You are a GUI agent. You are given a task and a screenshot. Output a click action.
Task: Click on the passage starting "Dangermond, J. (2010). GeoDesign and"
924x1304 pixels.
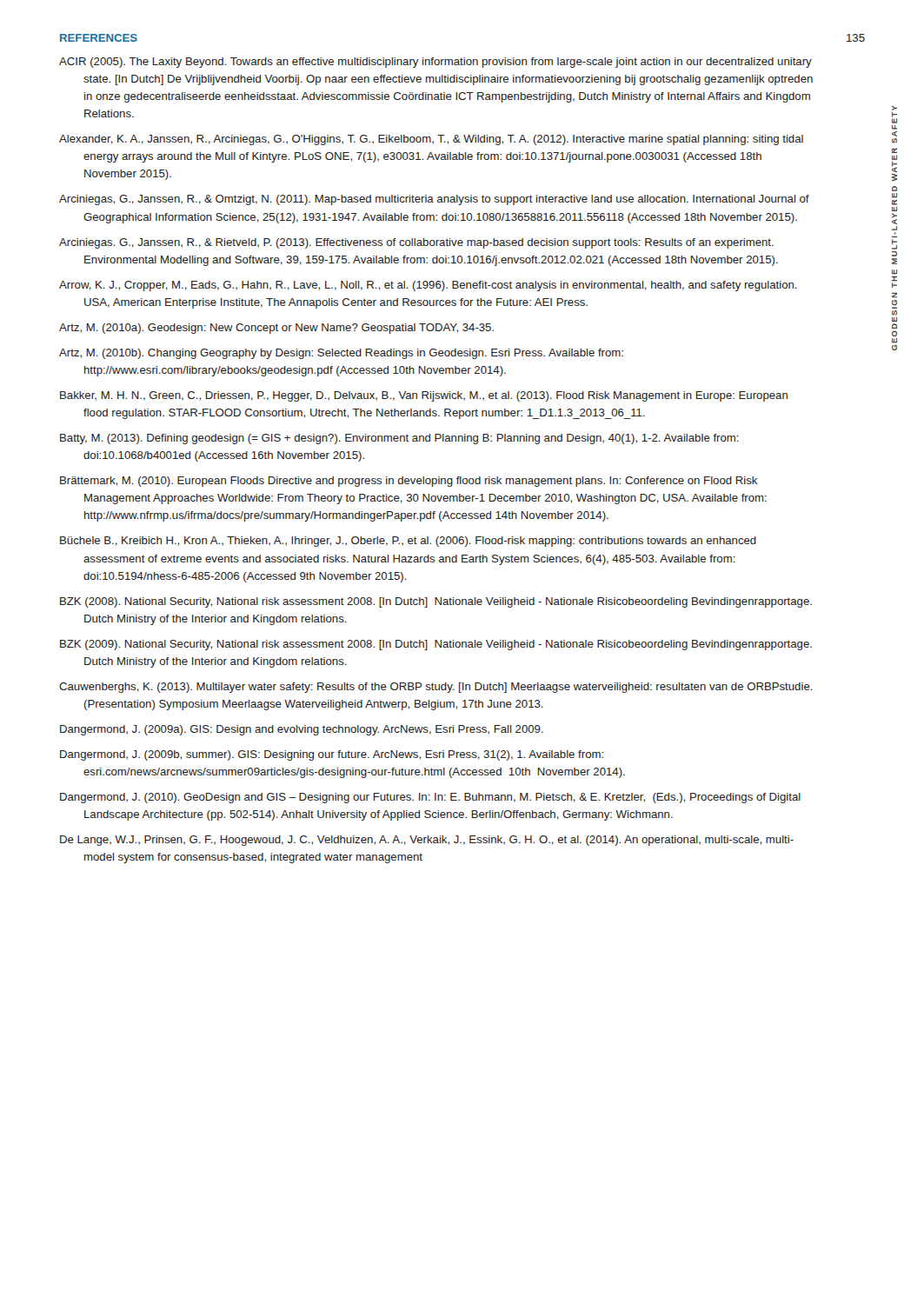tap(430, 806)
